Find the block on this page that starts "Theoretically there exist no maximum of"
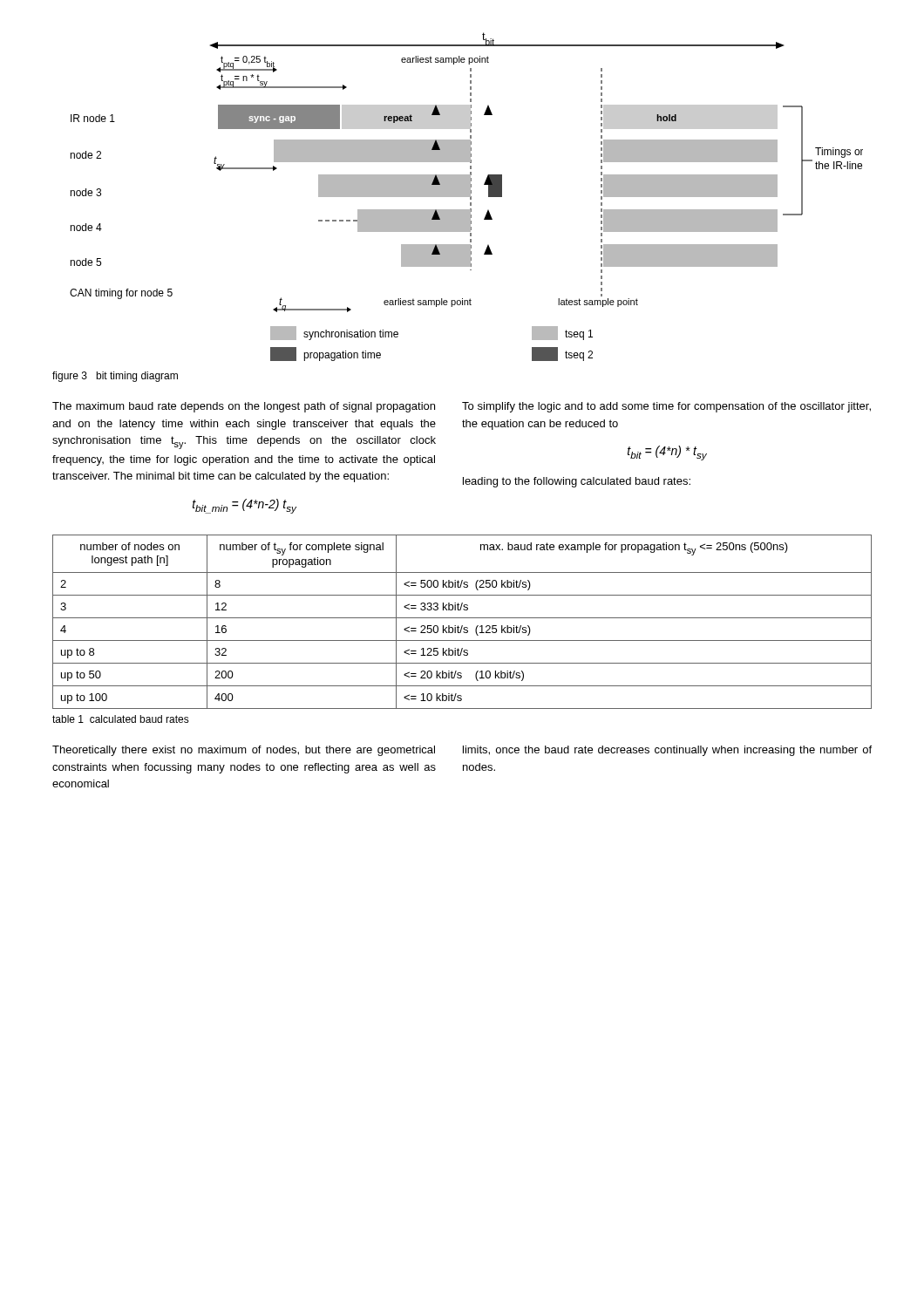The width and height of the screenshot is (924, 1308). coord(244,767)
